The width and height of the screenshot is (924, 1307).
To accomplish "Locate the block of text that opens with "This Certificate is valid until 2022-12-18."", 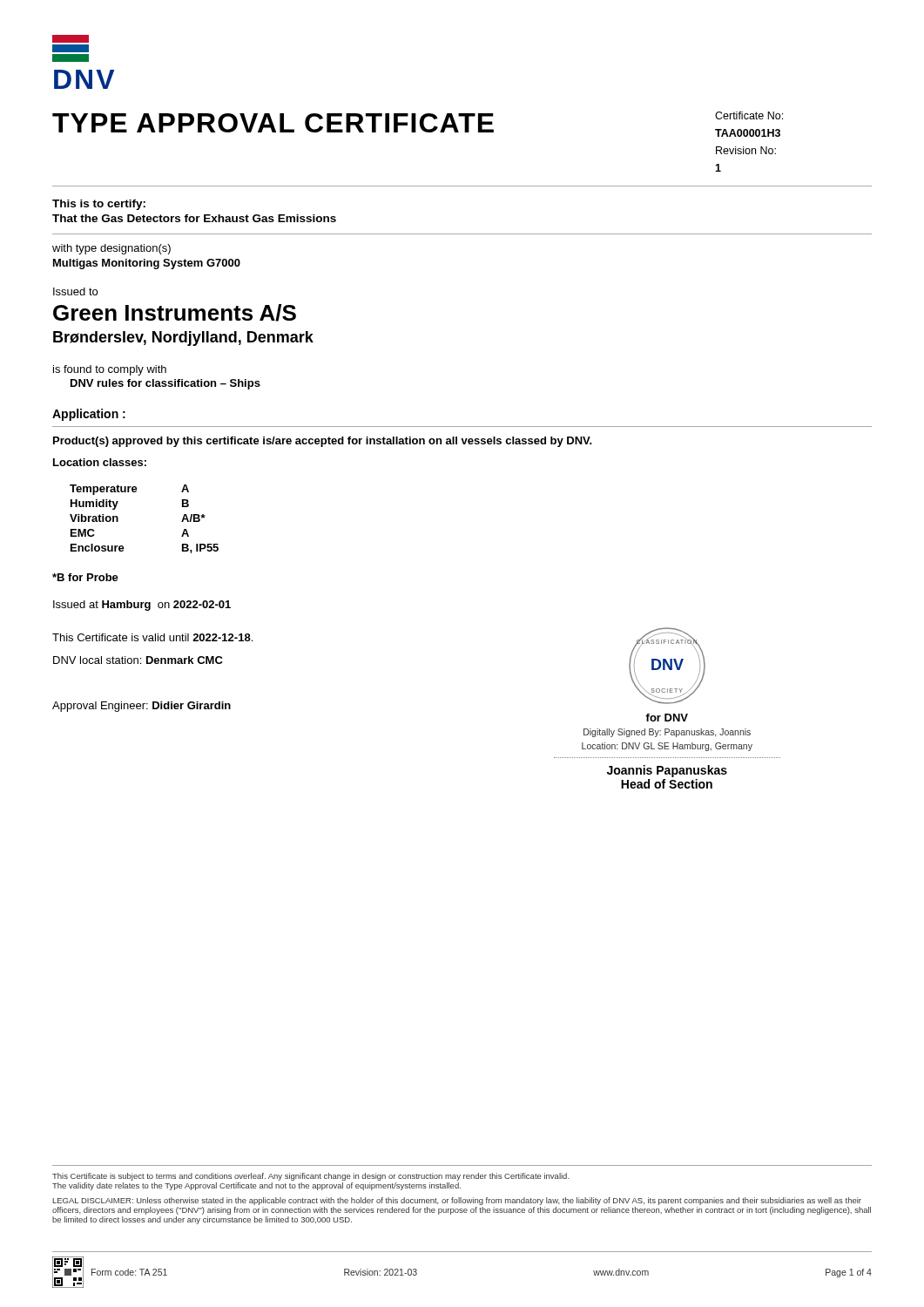I will click(x=153, y=672).
